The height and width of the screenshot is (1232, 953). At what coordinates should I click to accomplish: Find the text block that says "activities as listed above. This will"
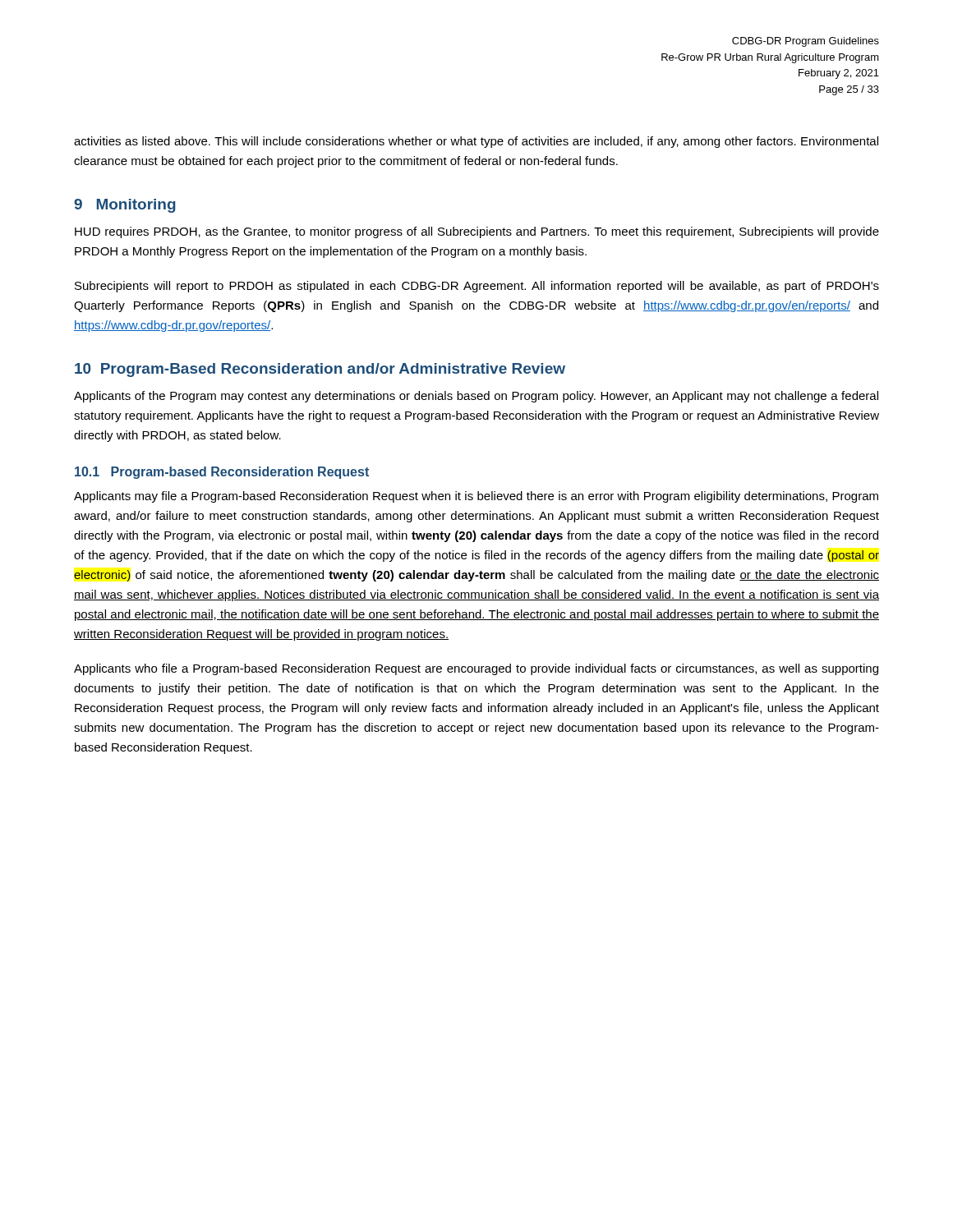coord(476,151)
